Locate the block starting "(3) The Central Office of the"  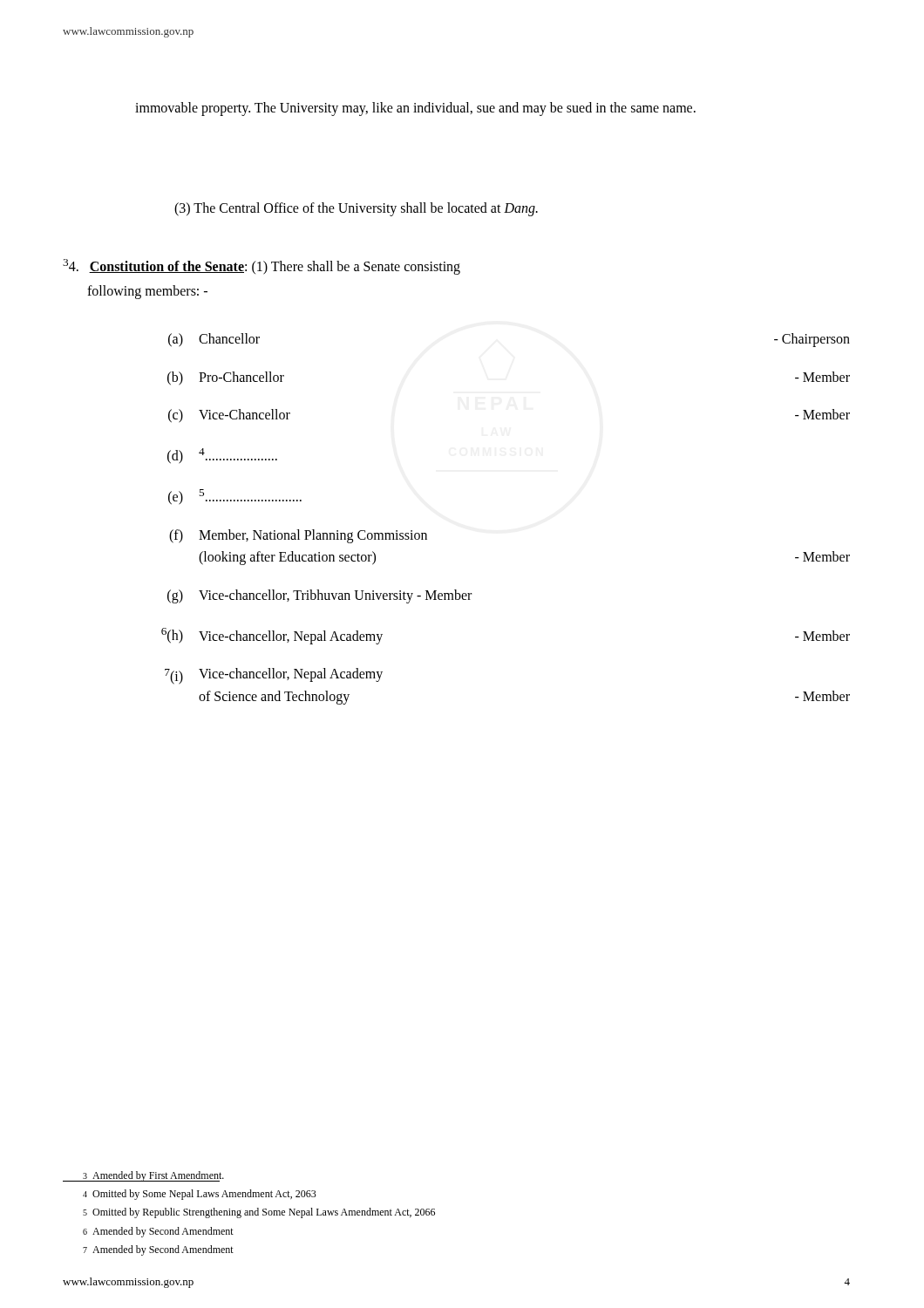tap(357, 208)
